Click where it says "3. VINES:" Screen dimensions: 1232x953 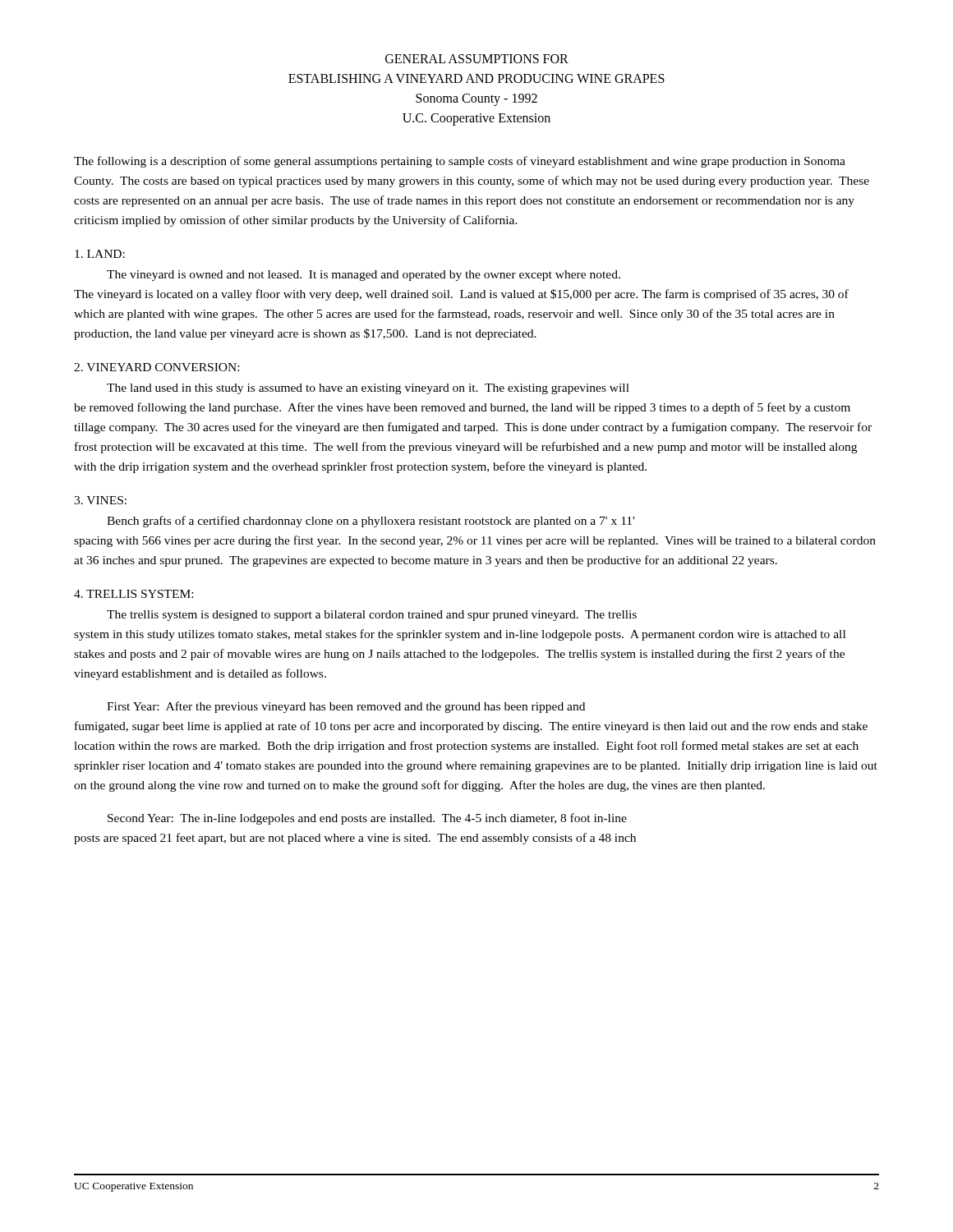click(x=101, y=500)
